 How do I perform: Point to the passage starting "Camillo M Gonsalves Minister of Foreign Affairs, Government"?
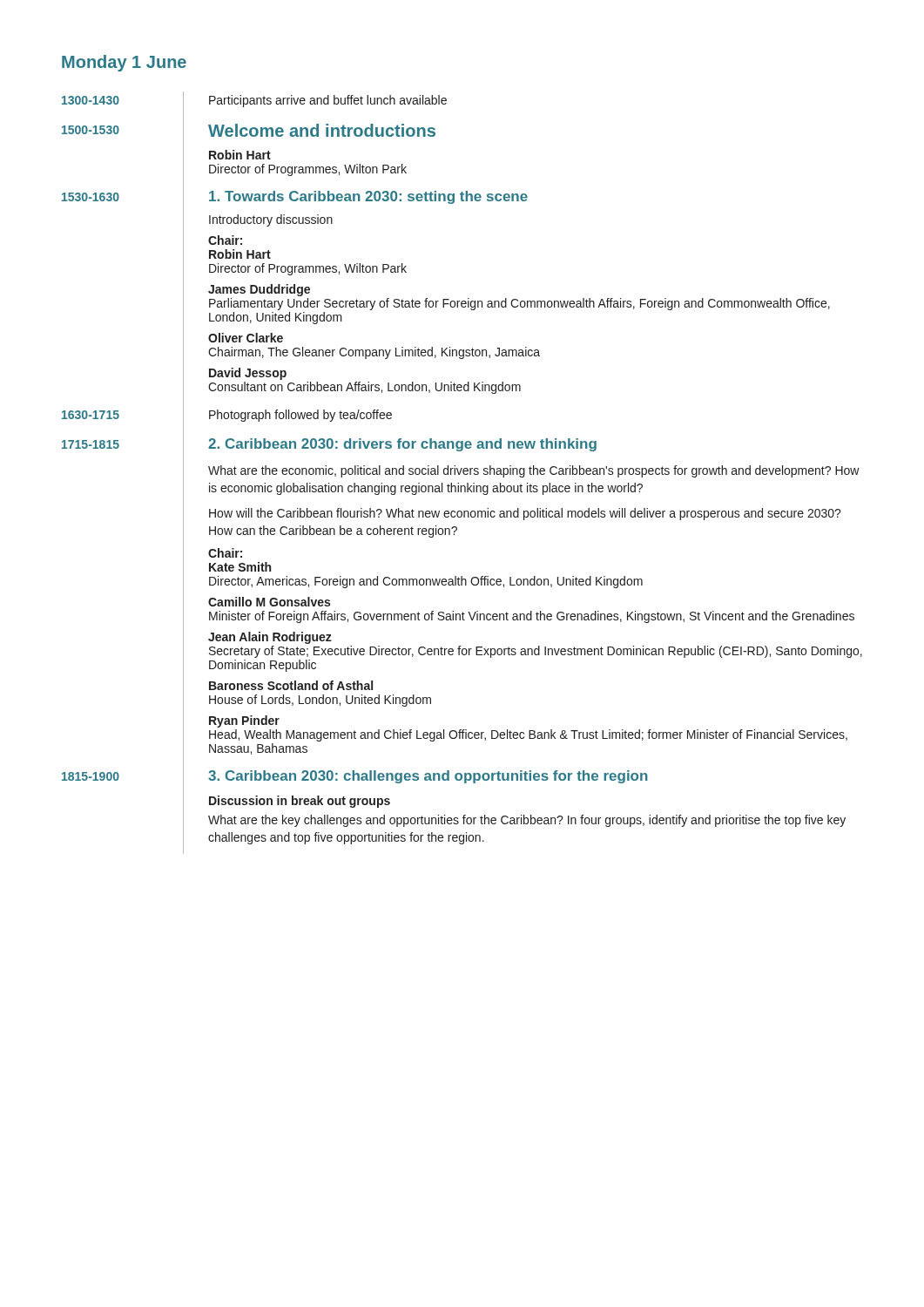pyautogui.click(x=536, y=609)
